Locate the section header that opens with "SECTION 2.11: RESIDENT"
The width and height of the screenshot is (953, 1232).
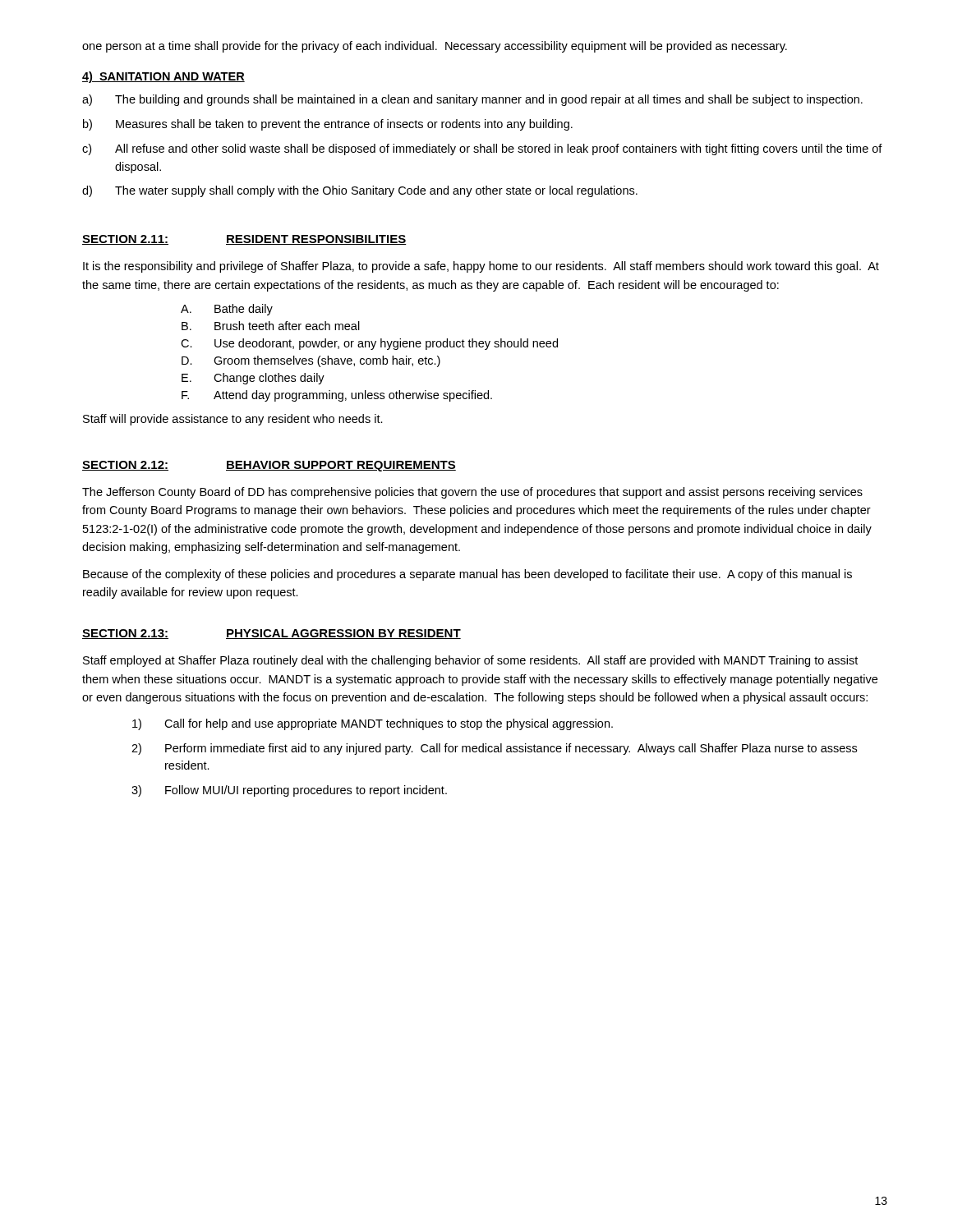[x=244, y=239]
